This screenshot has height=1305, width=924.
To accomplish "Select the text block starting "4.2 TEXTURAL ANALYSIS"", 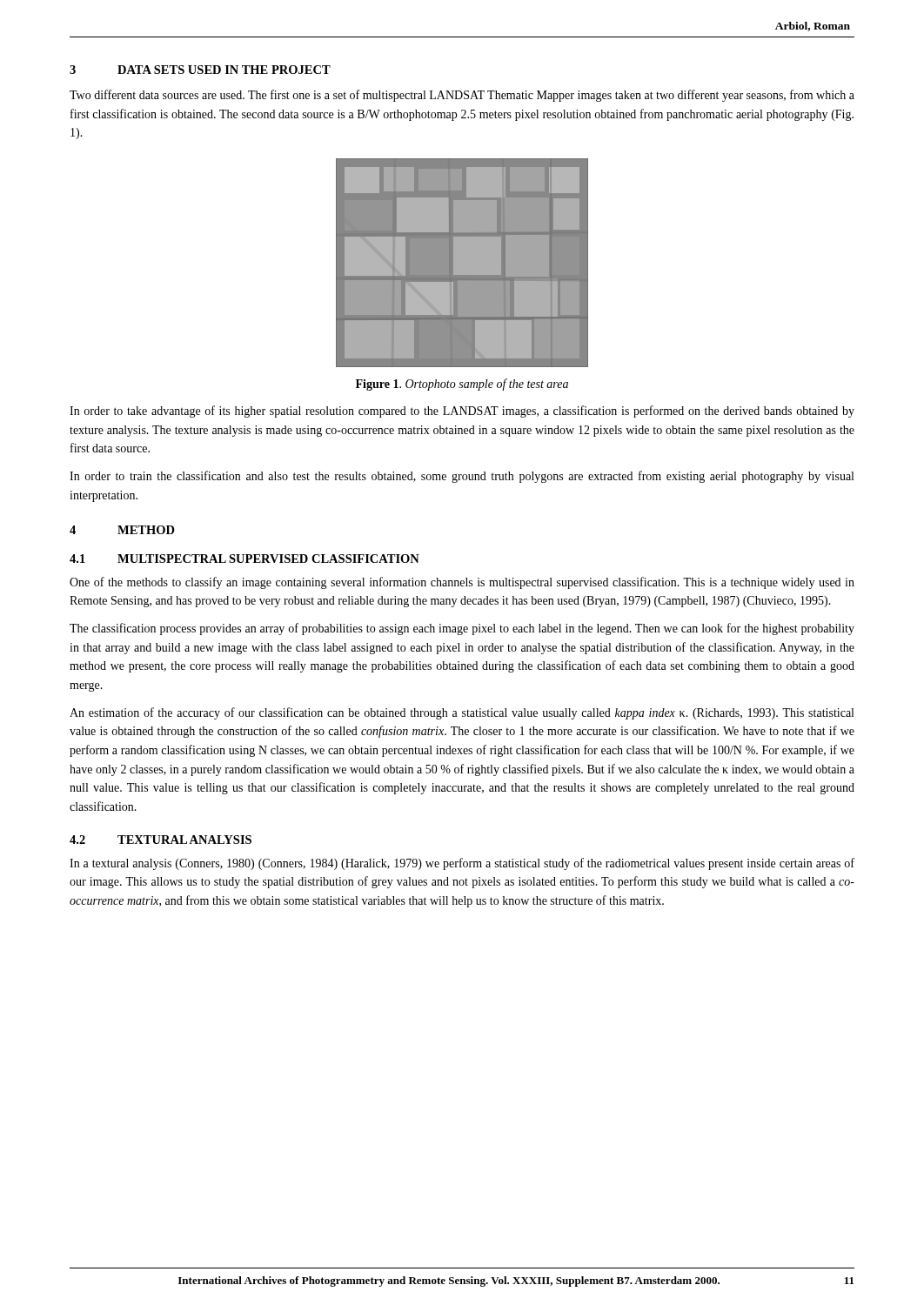I will coord(161,840).
